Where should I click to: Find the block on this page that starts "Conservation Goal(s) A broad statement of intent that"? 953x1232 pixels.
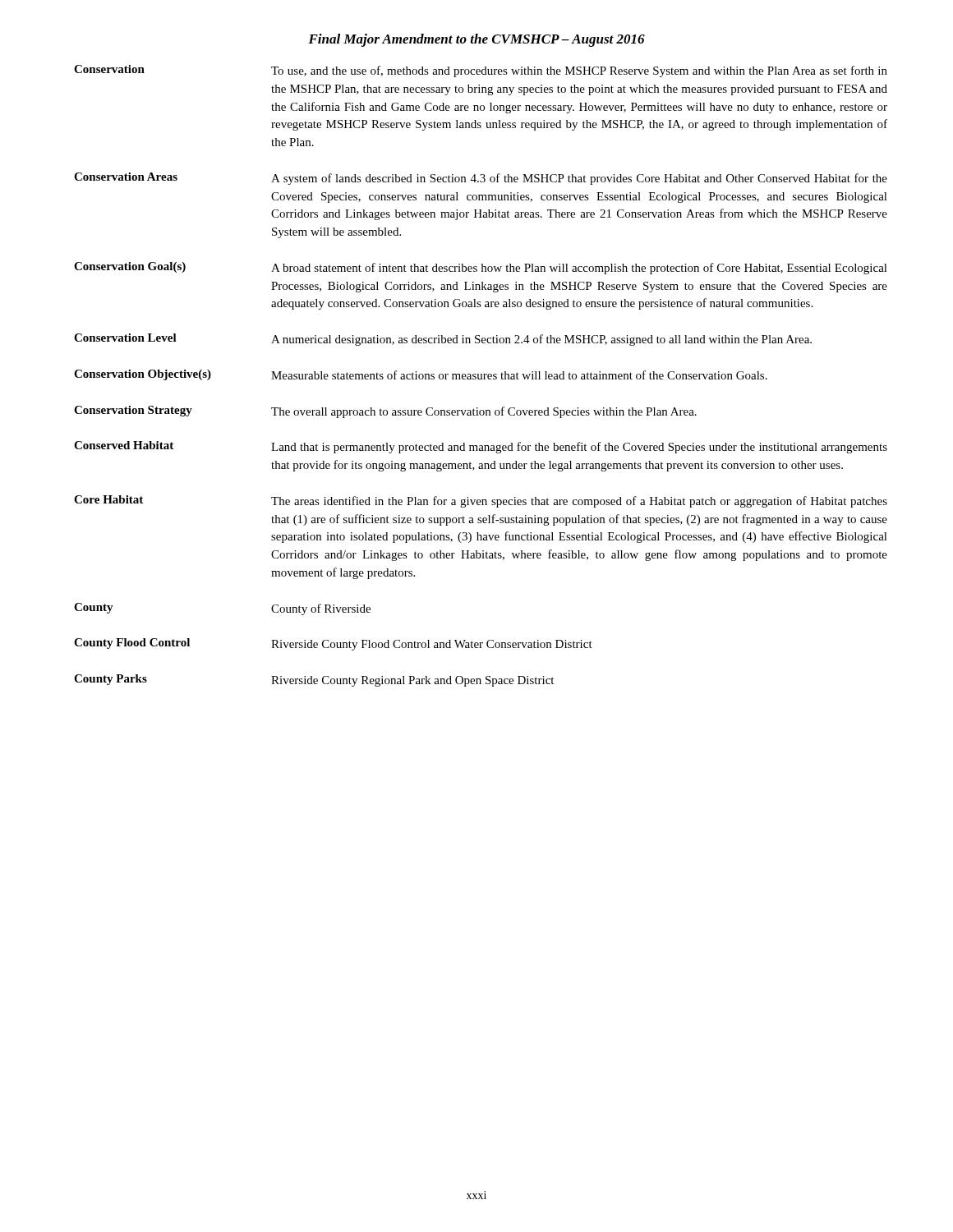pos(481,286)
